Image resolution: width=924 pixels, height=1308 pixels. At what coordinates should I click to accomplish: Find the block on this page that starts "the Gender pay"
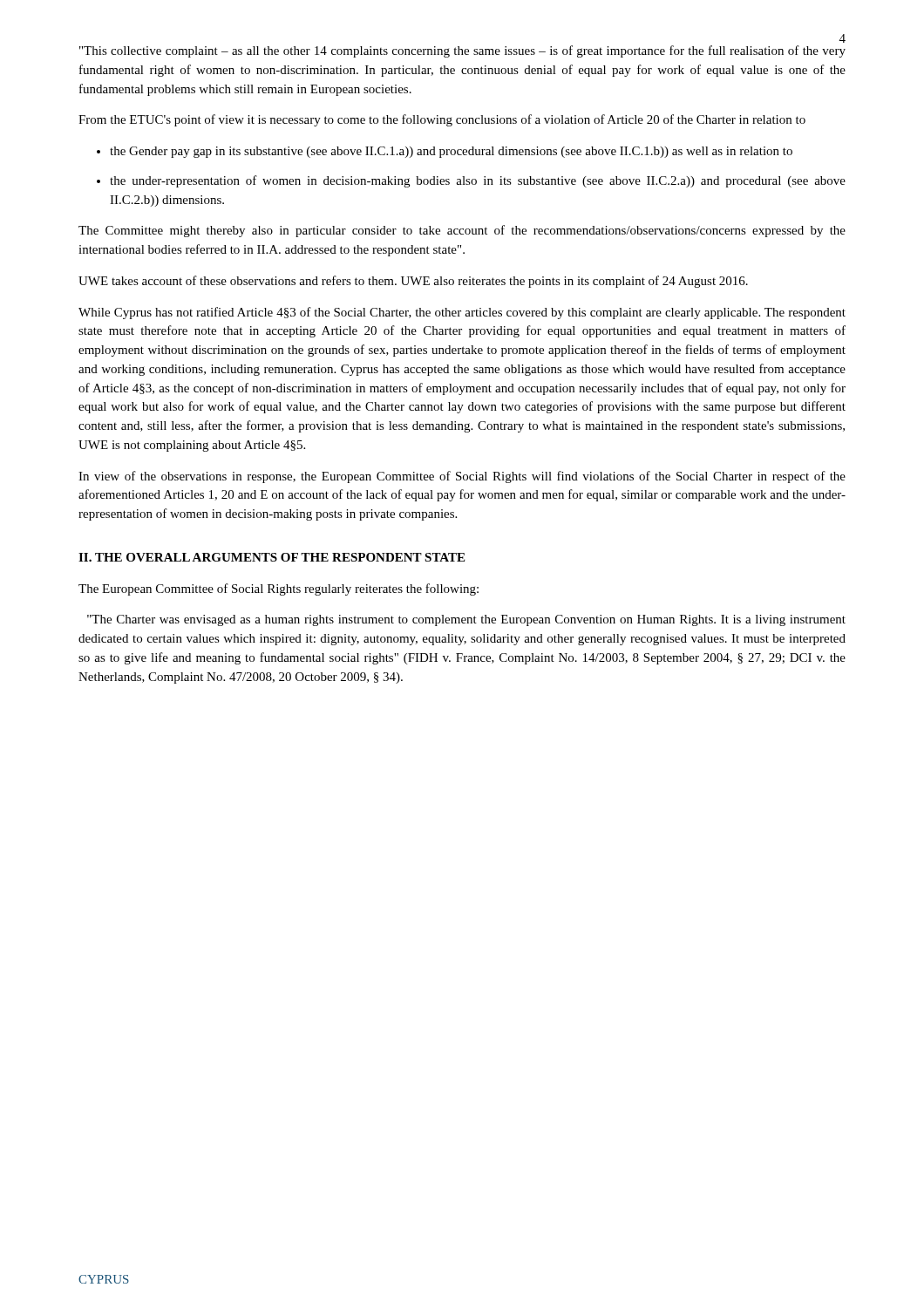coord(478,152)
